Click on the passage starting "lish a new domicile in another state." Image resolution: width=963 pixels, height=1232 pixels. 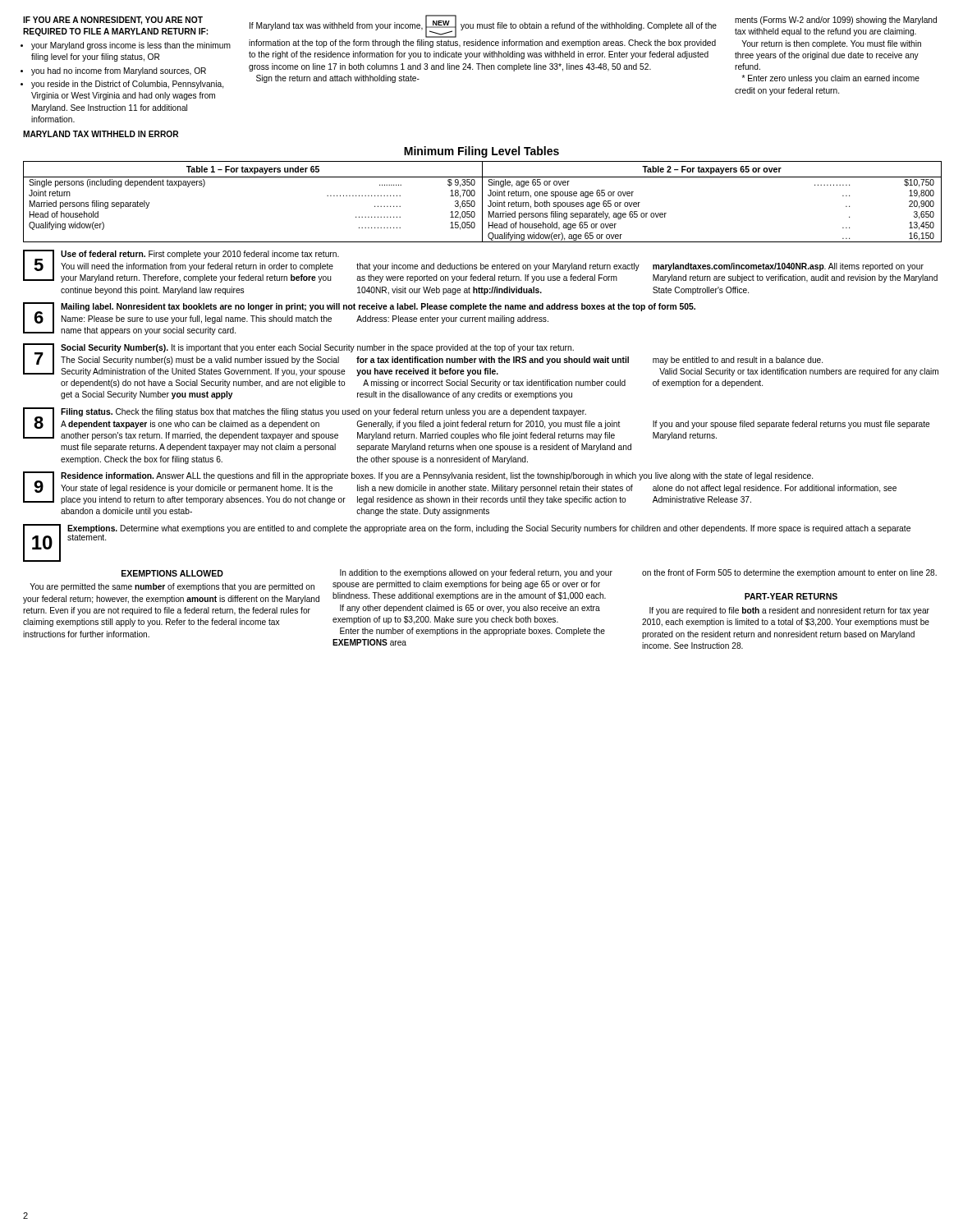click(x=495, y=500)
